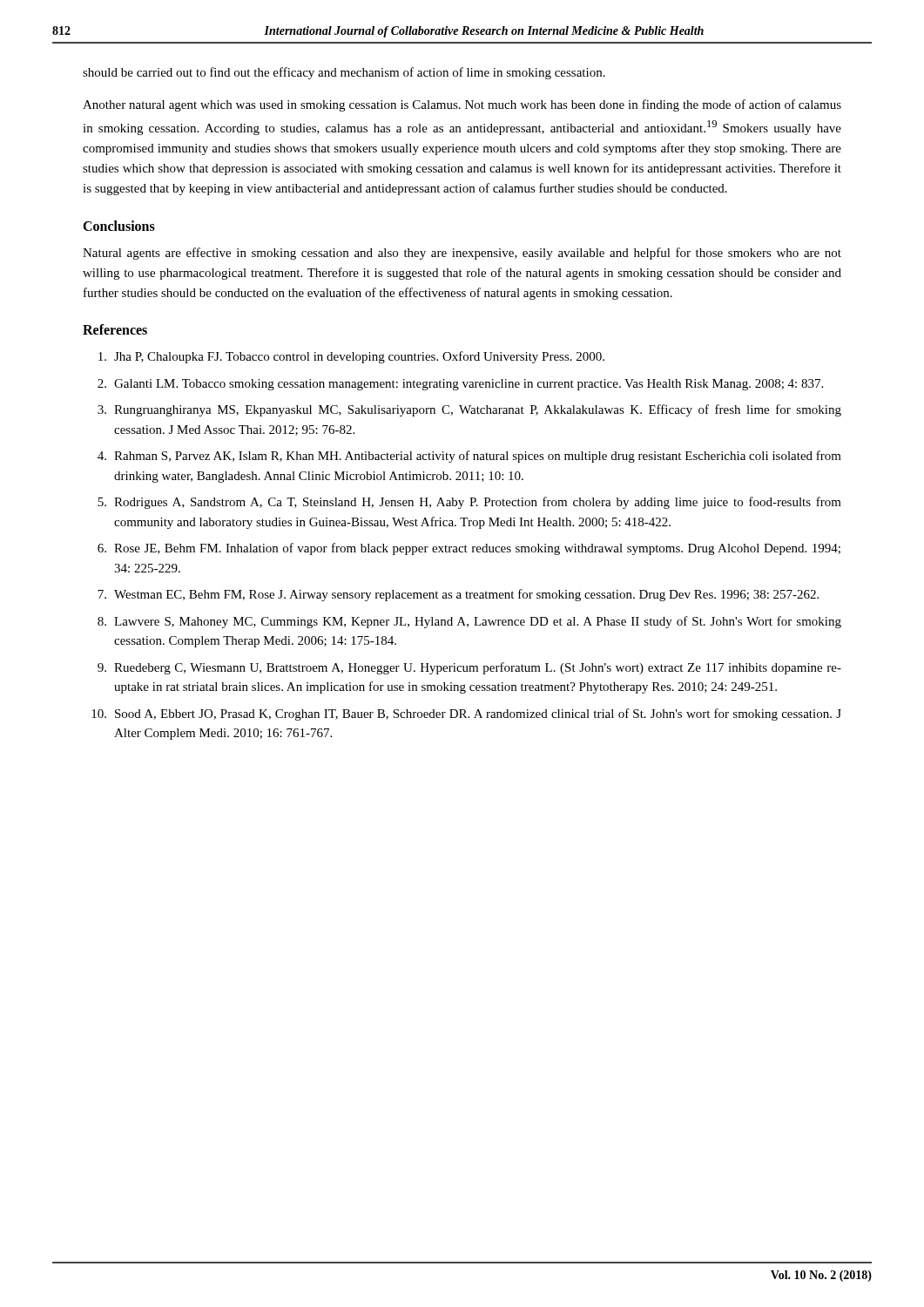
Task: Point to the region starting "Jha P, Chaloupka FJ."
Action: pos(462,357)
